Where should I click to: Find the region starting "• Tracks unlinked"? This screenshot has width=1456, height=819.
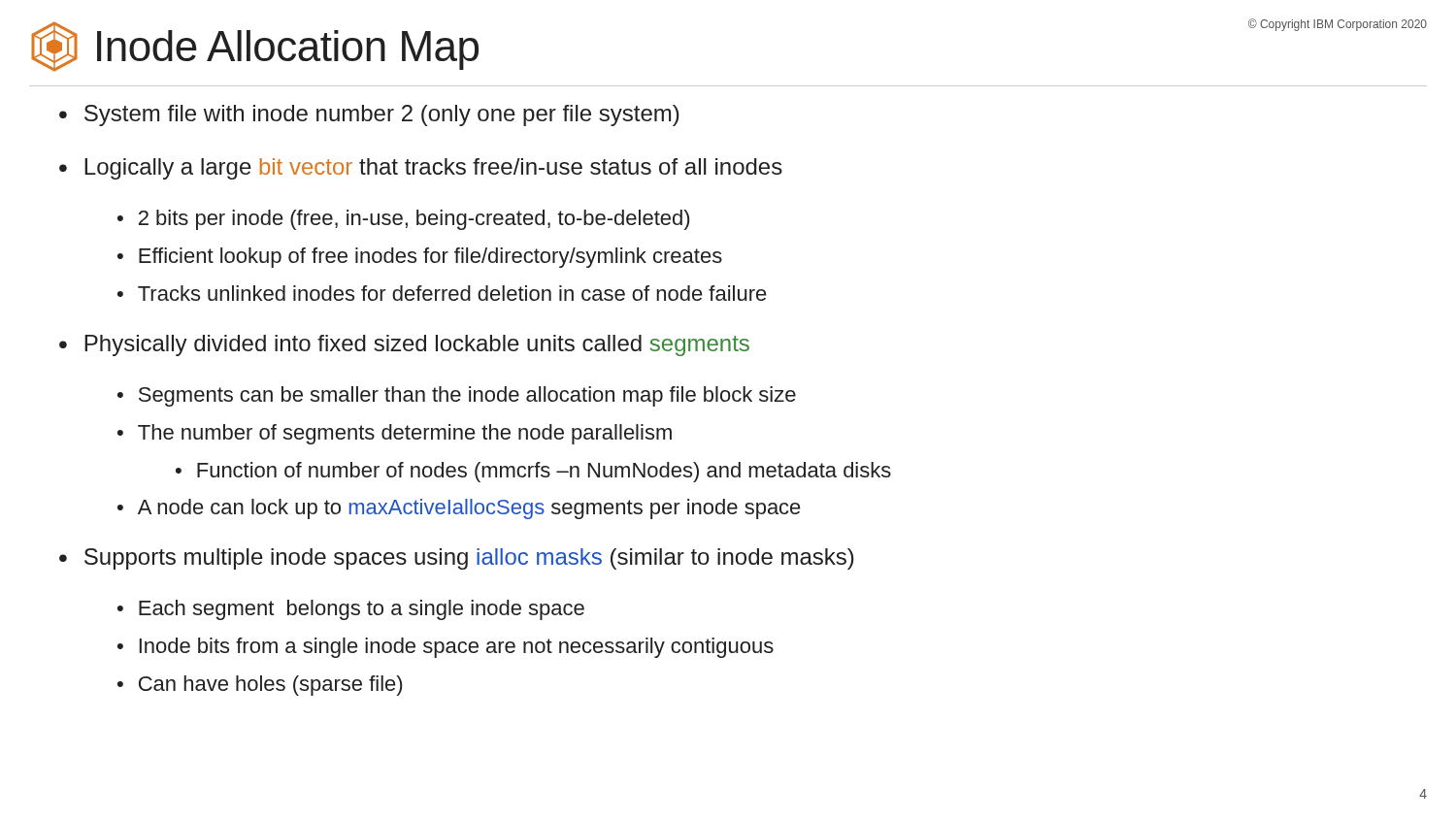[x=442, y=294]
